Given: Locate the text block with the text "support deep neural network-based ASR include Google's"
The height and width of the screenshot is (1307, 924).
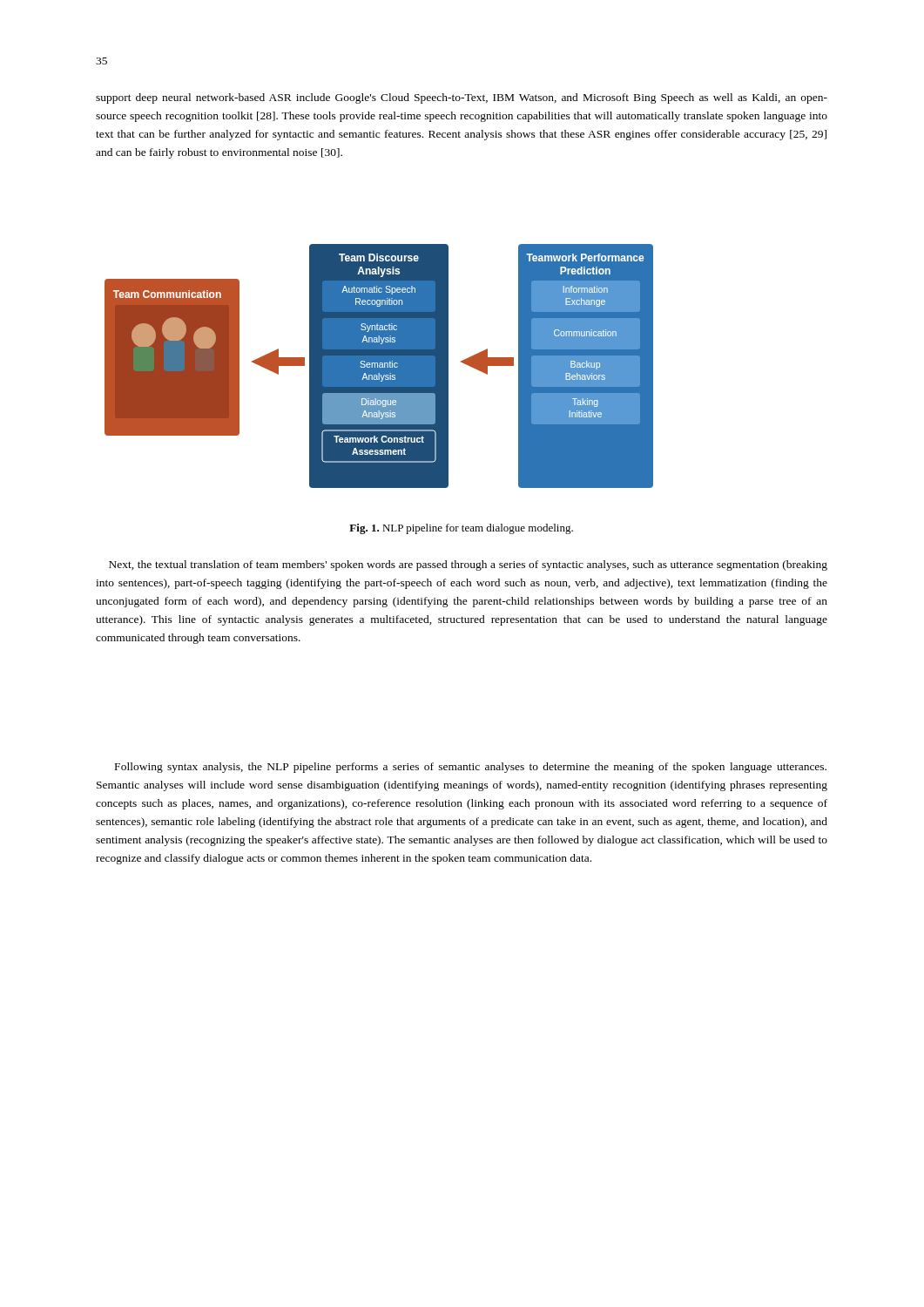Looking at the screenshot, I should [x=462, y=124].
